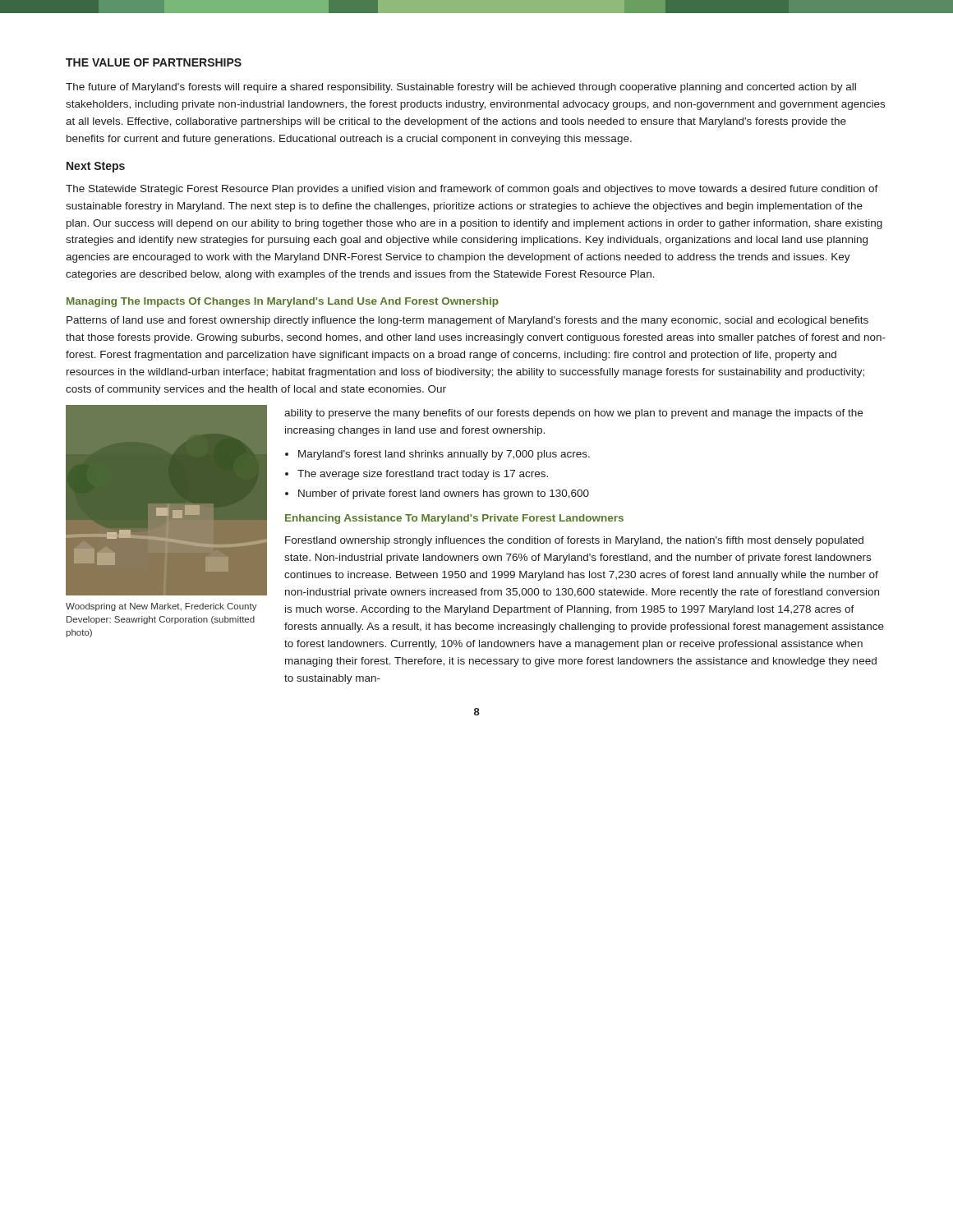The image size is (953, 1232).
Task: Find the photo
Action: coord(166,500)
